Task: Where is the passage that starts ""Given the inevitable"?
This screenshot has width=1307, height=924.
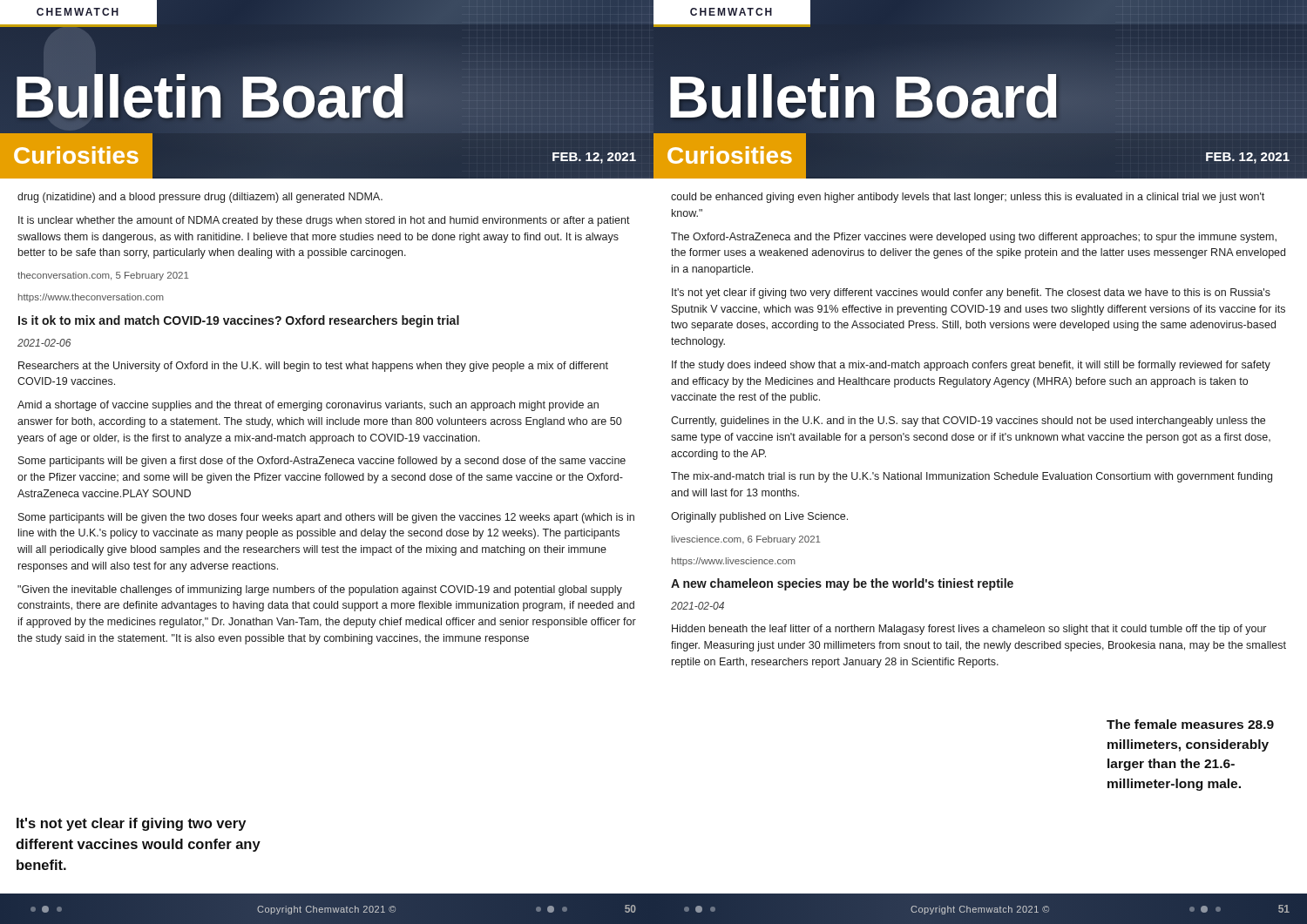Action: (x=327, y=614)
